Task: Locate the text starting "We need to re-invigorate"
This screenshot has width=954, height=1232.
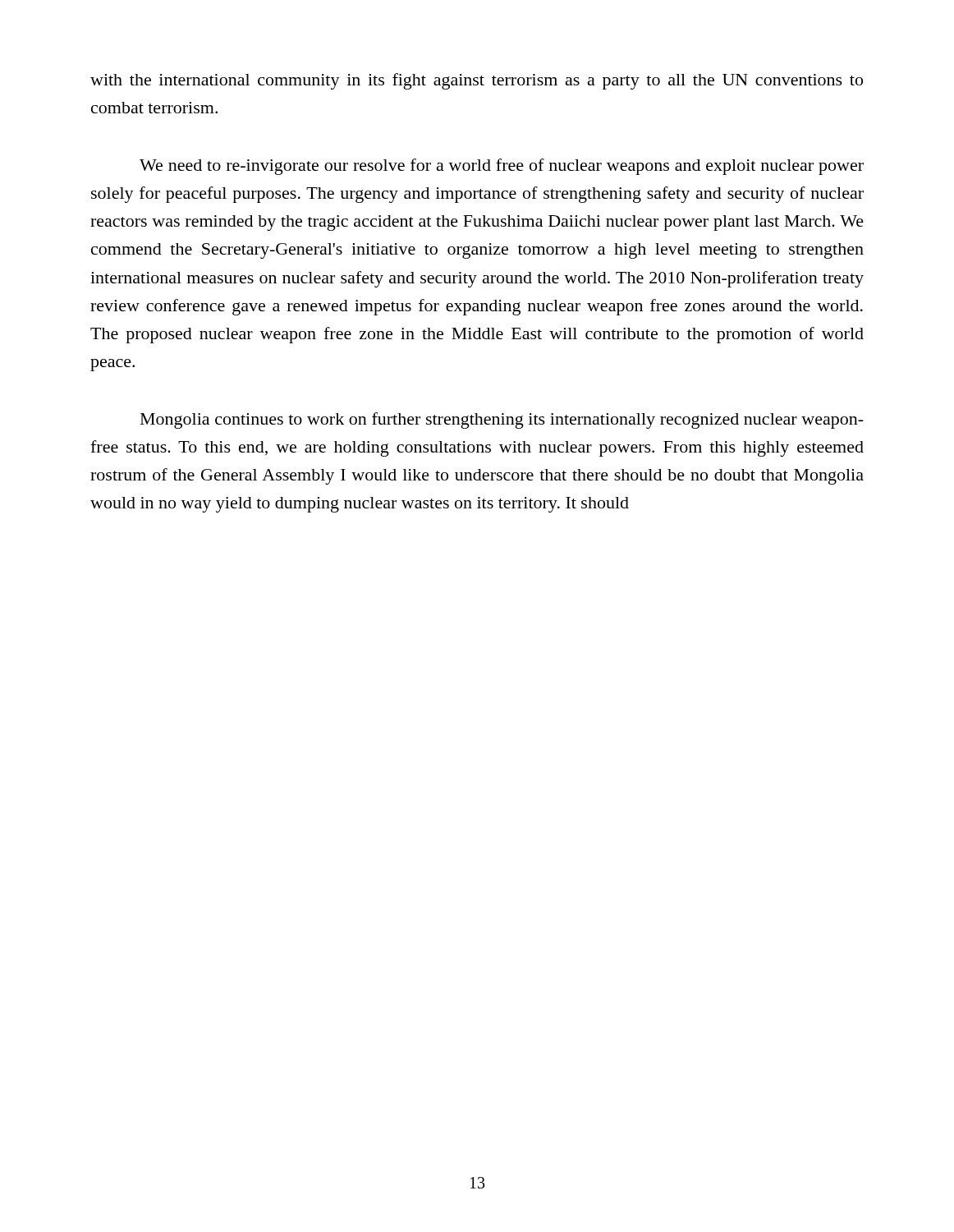Action: point(477,263)
